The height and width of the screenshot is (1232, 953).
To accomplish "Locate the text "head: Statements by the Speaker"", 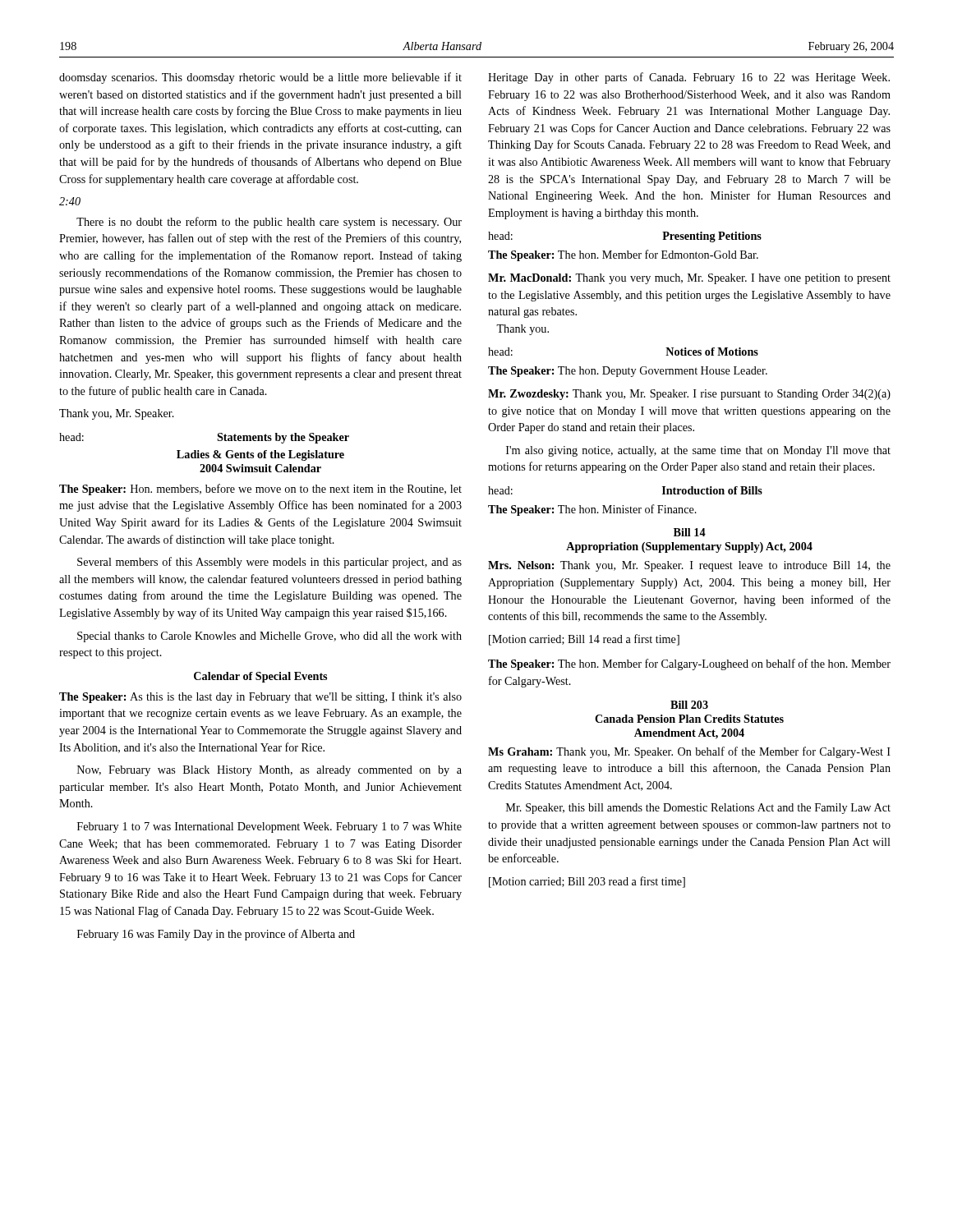I will 260,437.
